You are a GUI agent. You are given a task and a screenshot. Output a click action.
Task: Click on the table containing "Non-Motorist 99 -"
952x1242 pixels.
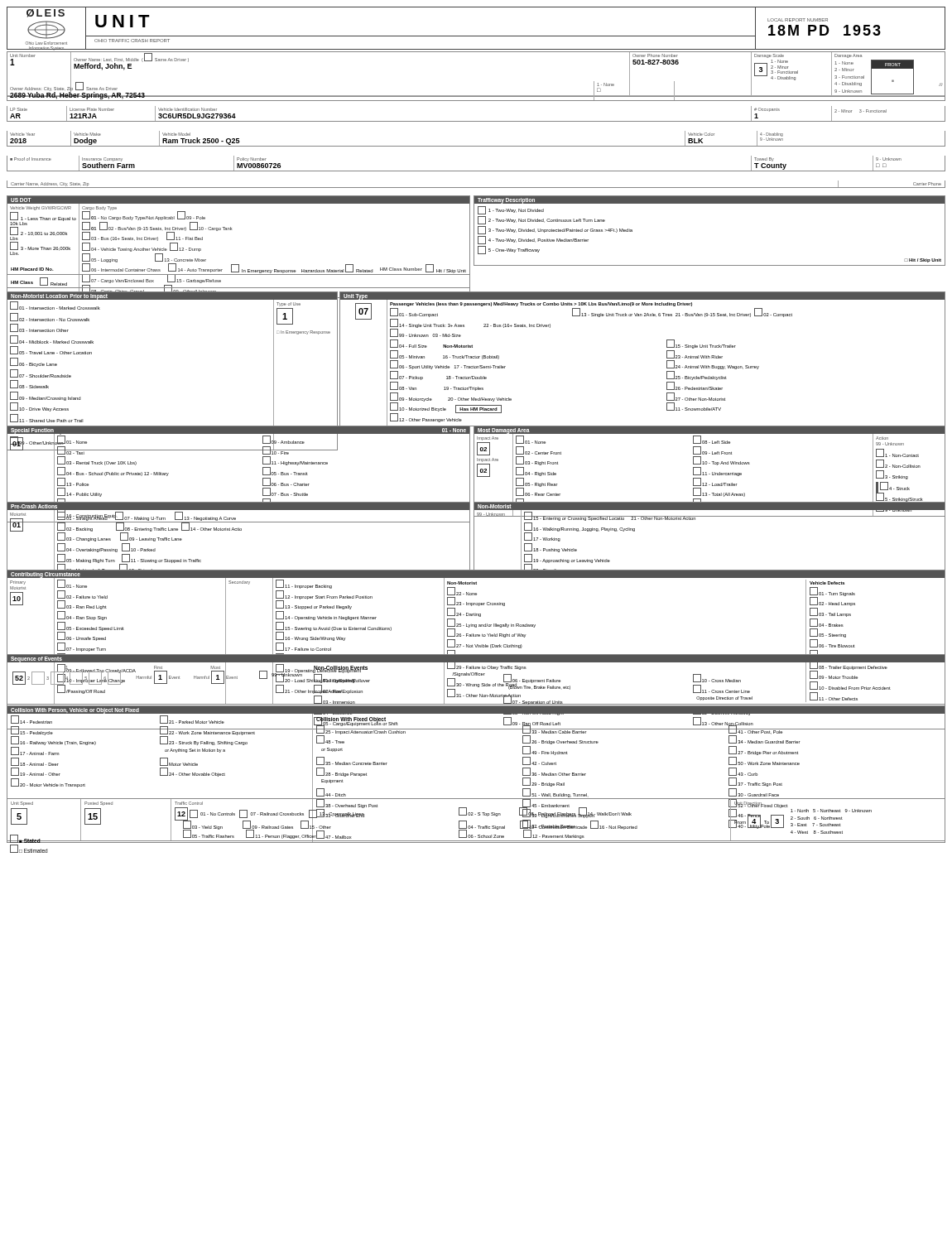[x=709, y=540]
